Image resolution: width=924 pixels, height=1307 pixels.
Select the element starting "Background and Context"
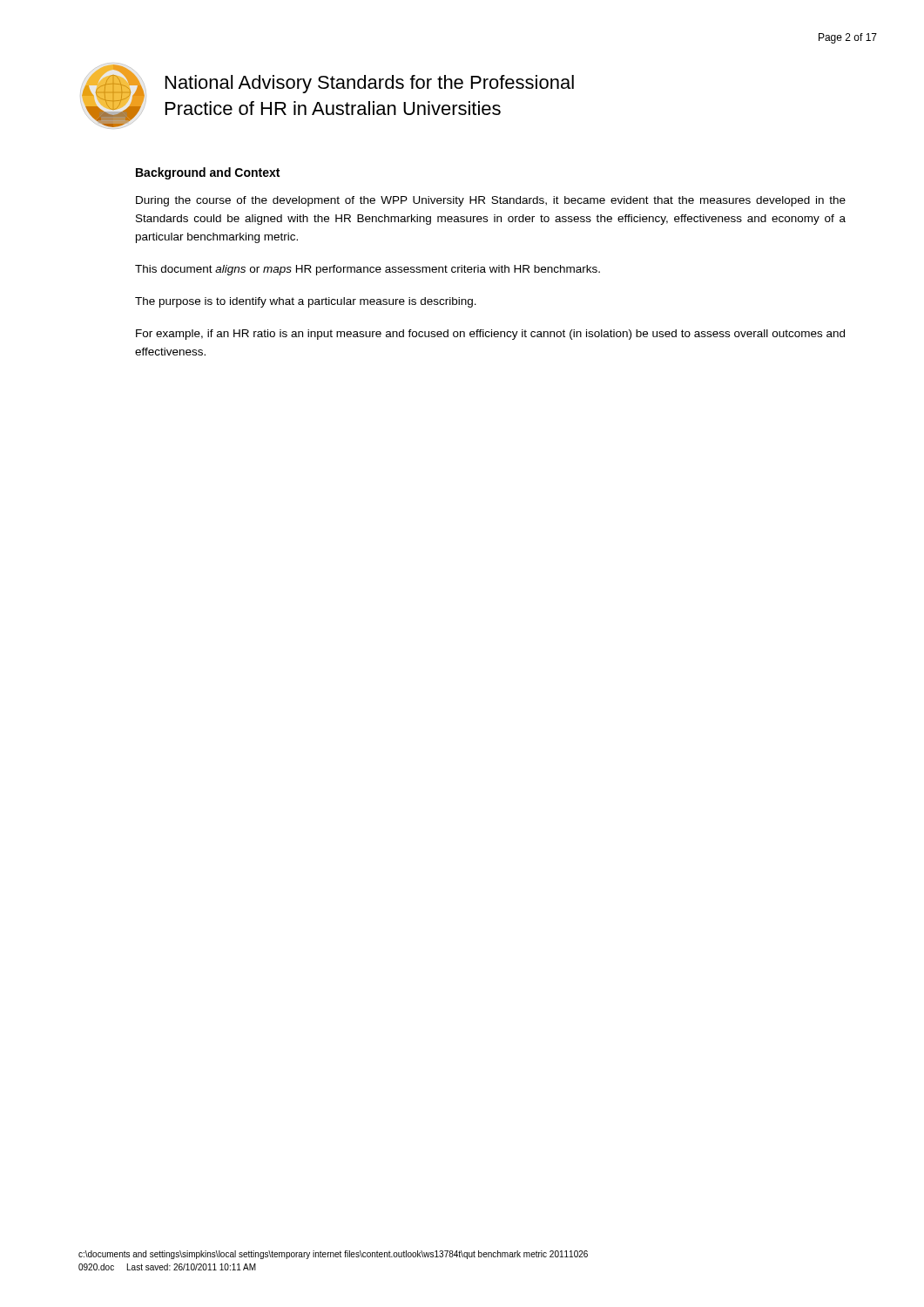coord(207,173)
